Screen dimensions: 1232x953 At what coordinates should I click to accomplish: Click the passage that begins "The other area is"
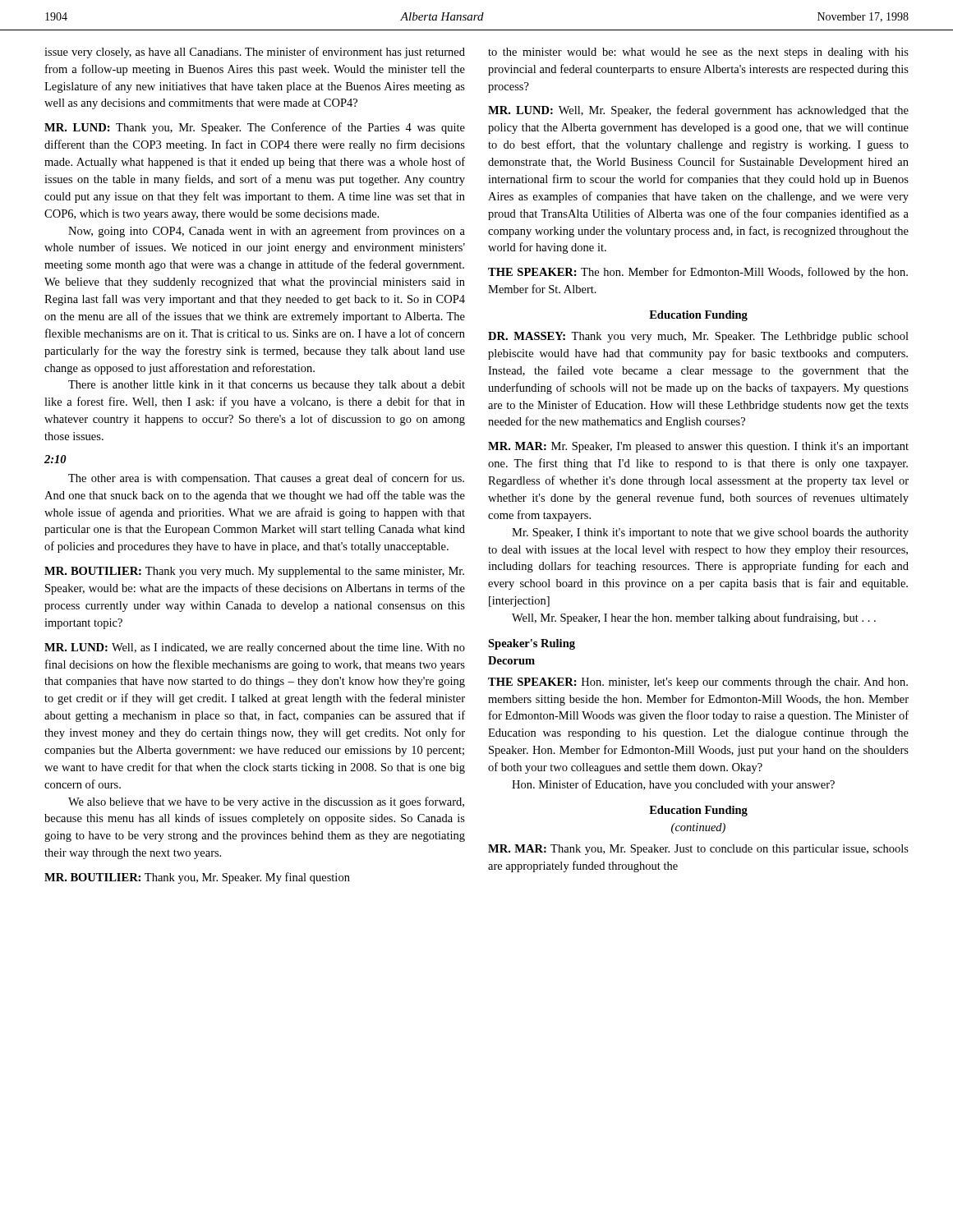[x=255, y=513]
